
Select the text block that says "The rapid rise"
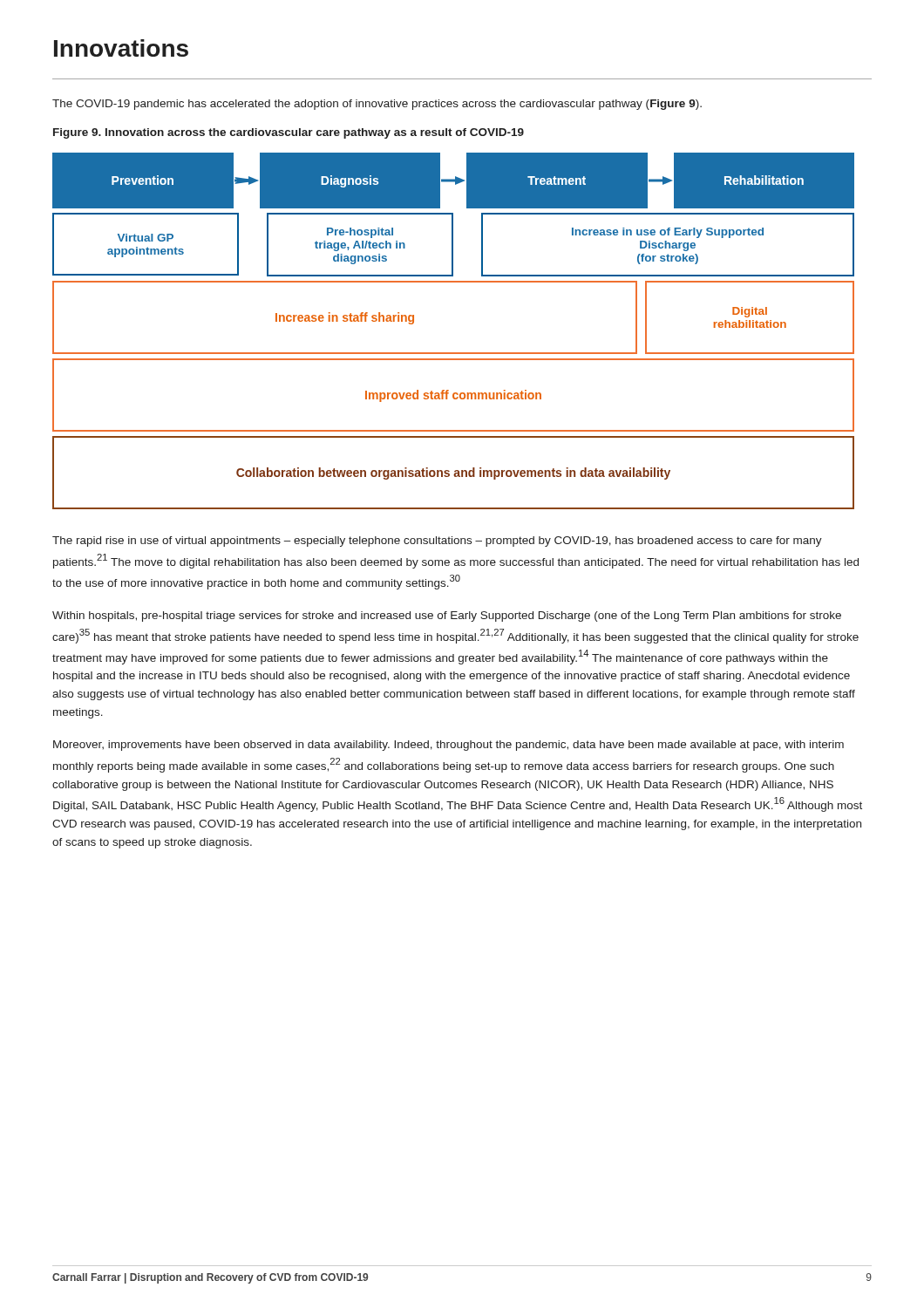(x=462, y=562)
